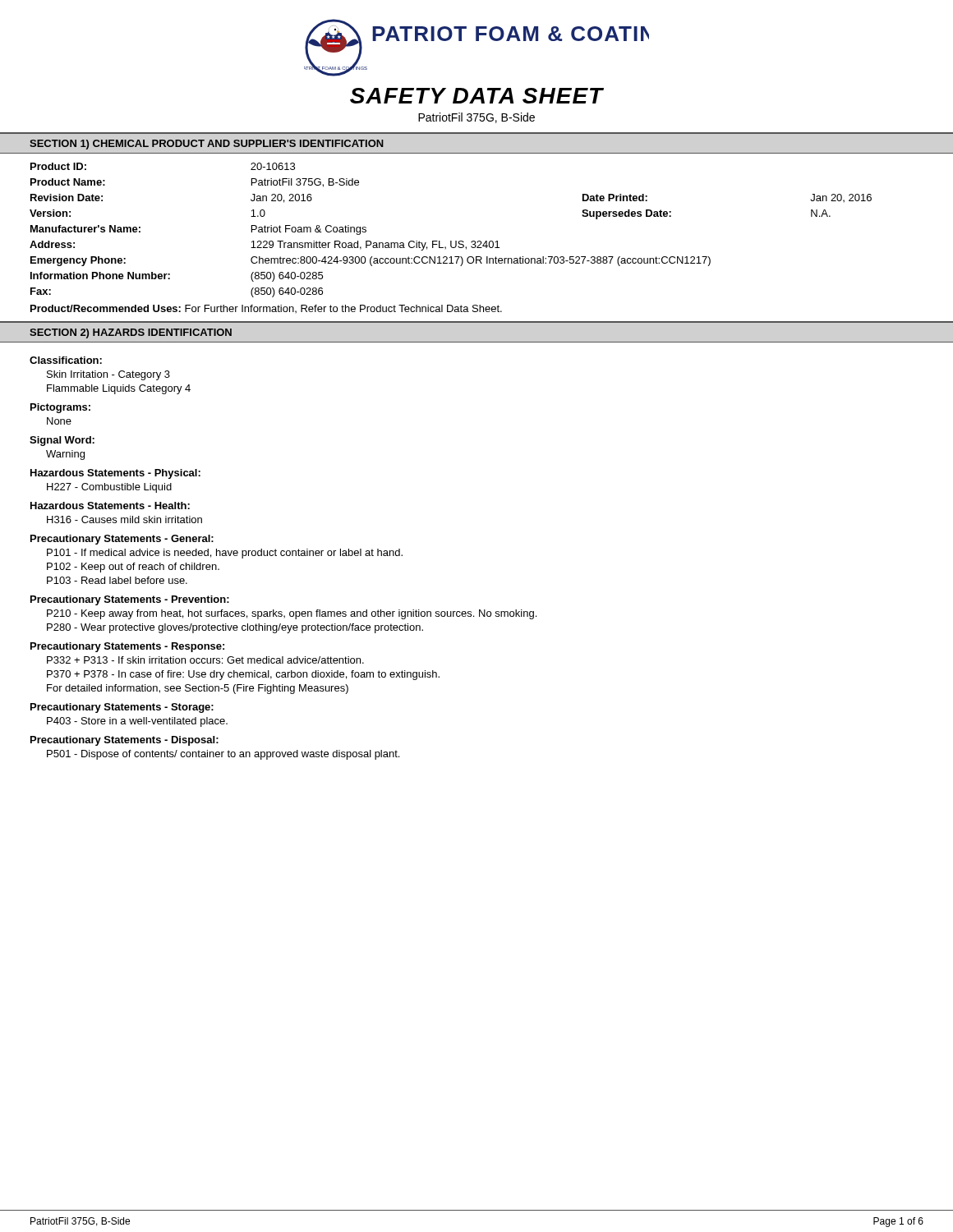Click on the text containing "Hazardous Statements - Health:"
The height and width of the screenshot is (1232, 953).
click(110, 505)
